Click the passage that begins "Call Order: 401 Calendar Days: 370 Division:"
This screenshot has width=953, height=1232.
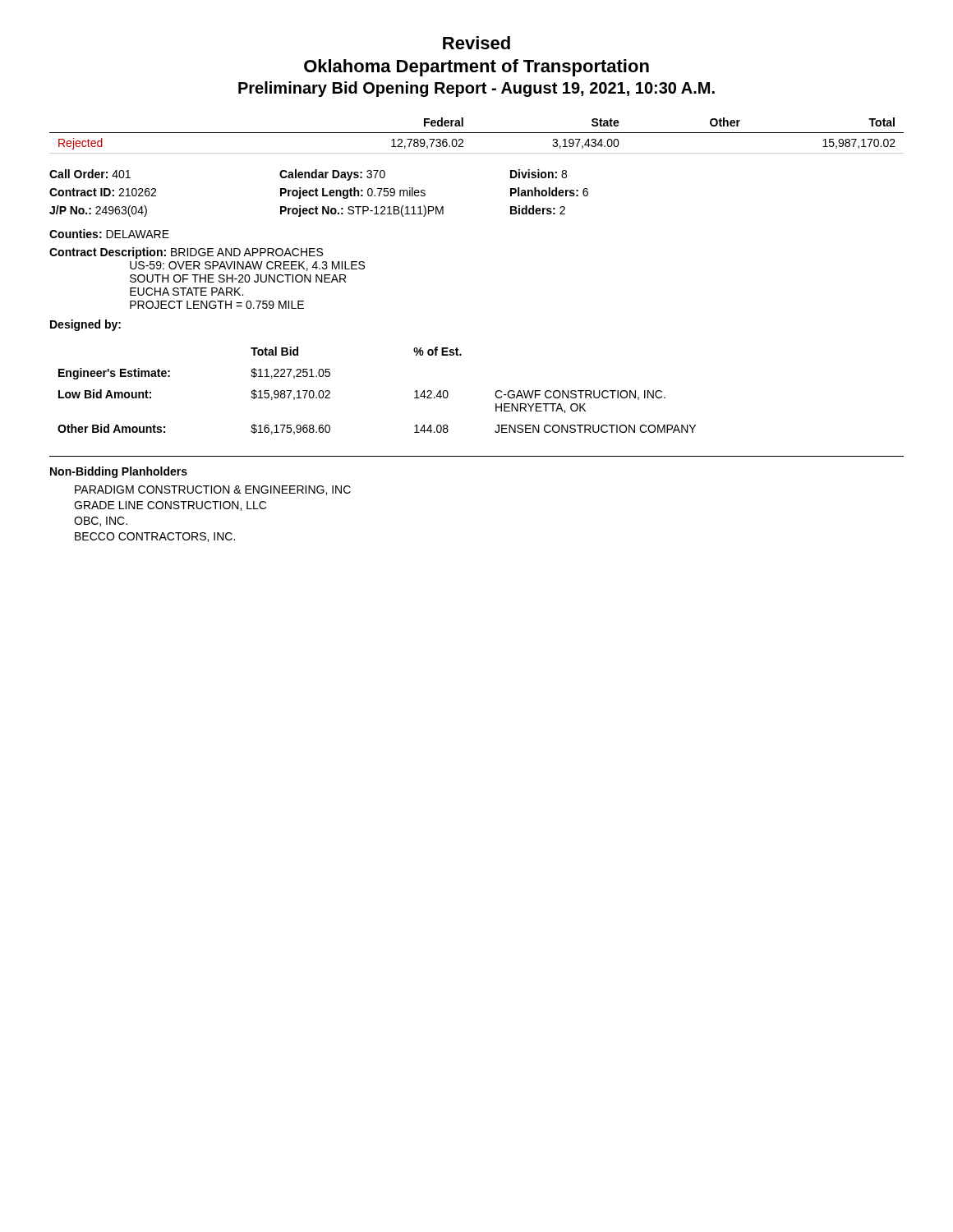pos(308,175)
